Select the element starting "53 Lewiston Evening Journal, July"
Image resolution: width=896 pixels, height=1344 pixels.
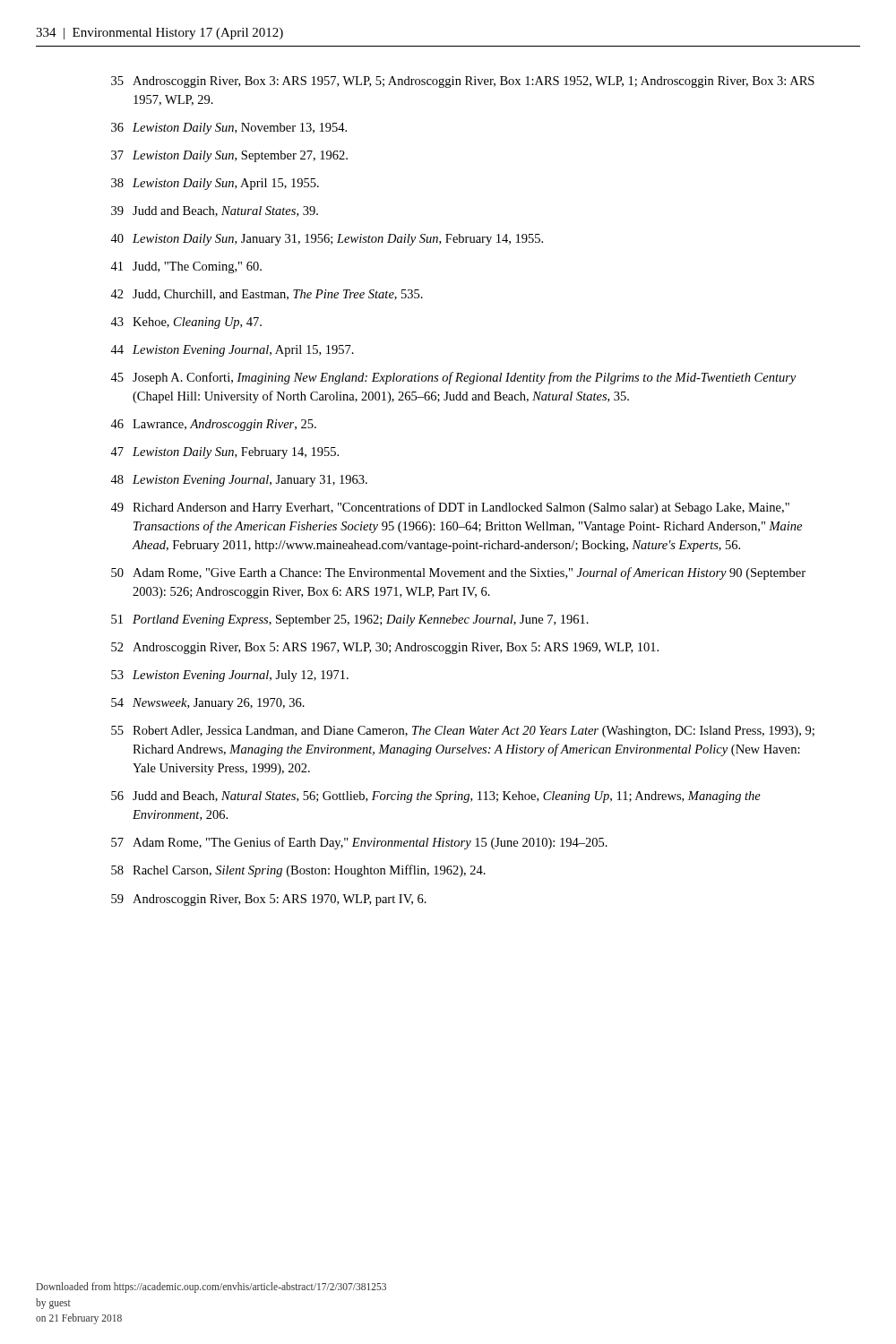(230, 676)
